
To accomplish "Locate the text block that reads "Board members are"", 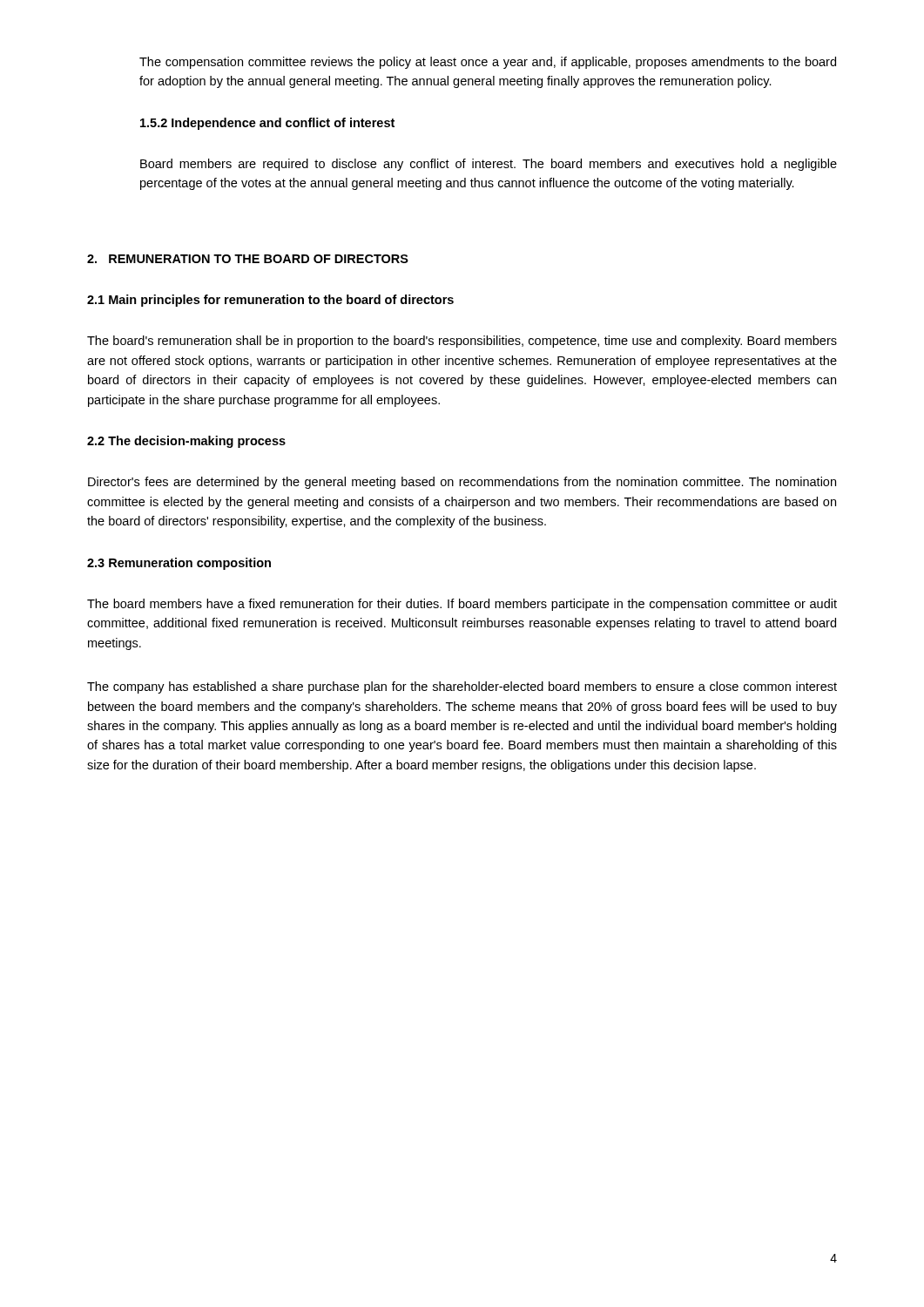I will (x=488, y=174).
